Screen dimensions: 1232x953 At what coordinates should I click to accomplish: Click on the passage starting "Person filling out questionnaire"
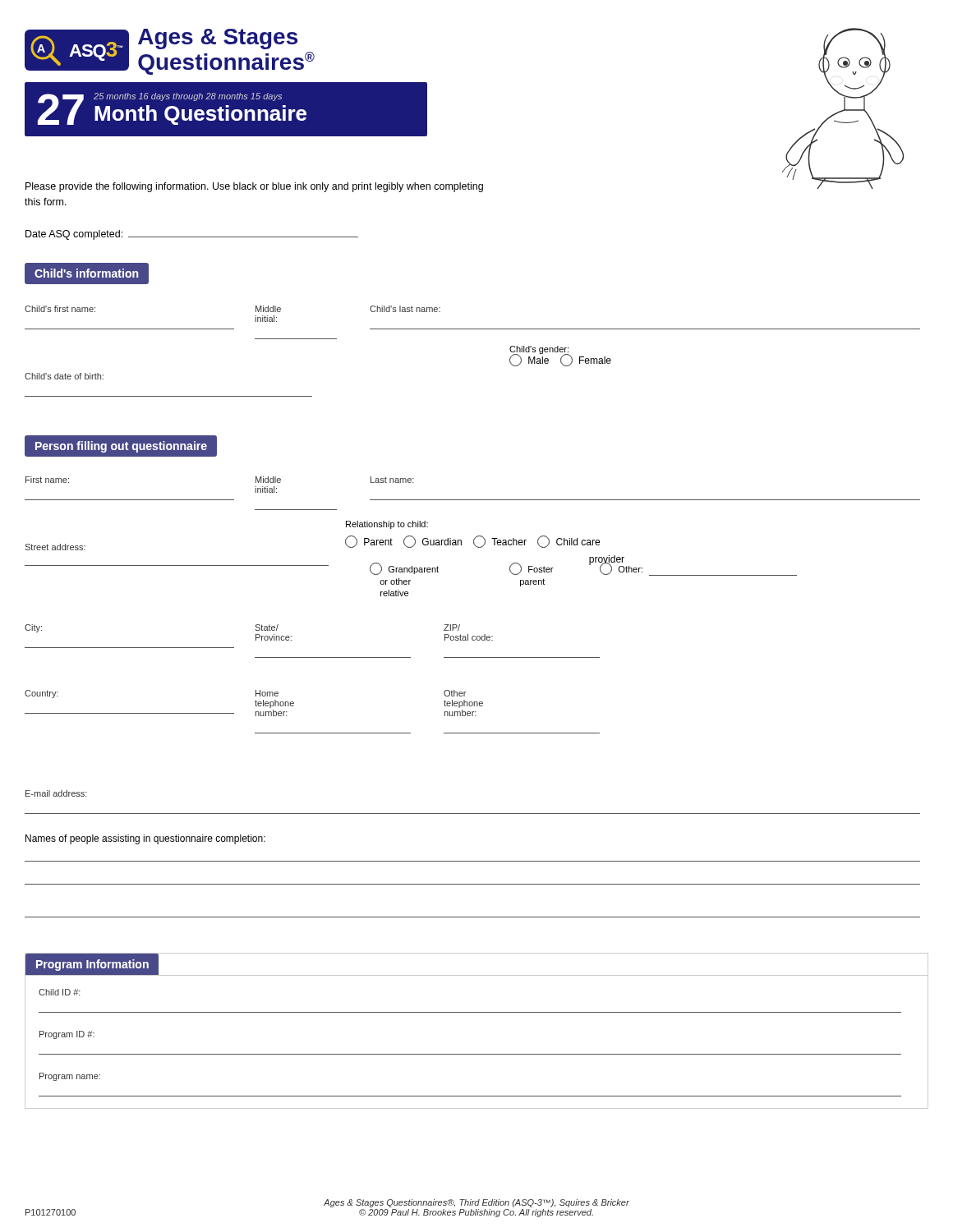[x=121, y=446]
